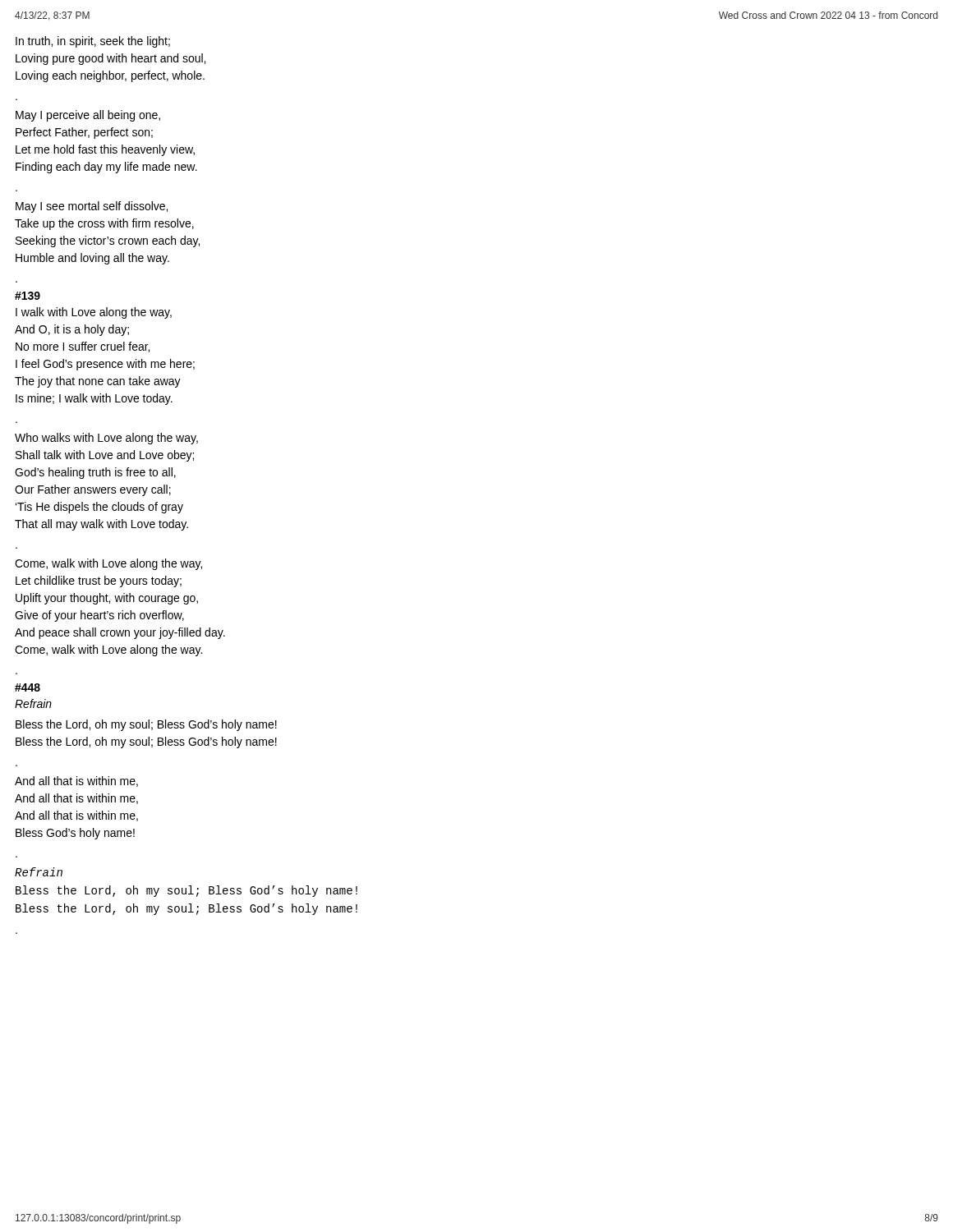
Task: Navigate to the element starting "In truth, in spirit, seek the light;"
Action: coord(111,58)
